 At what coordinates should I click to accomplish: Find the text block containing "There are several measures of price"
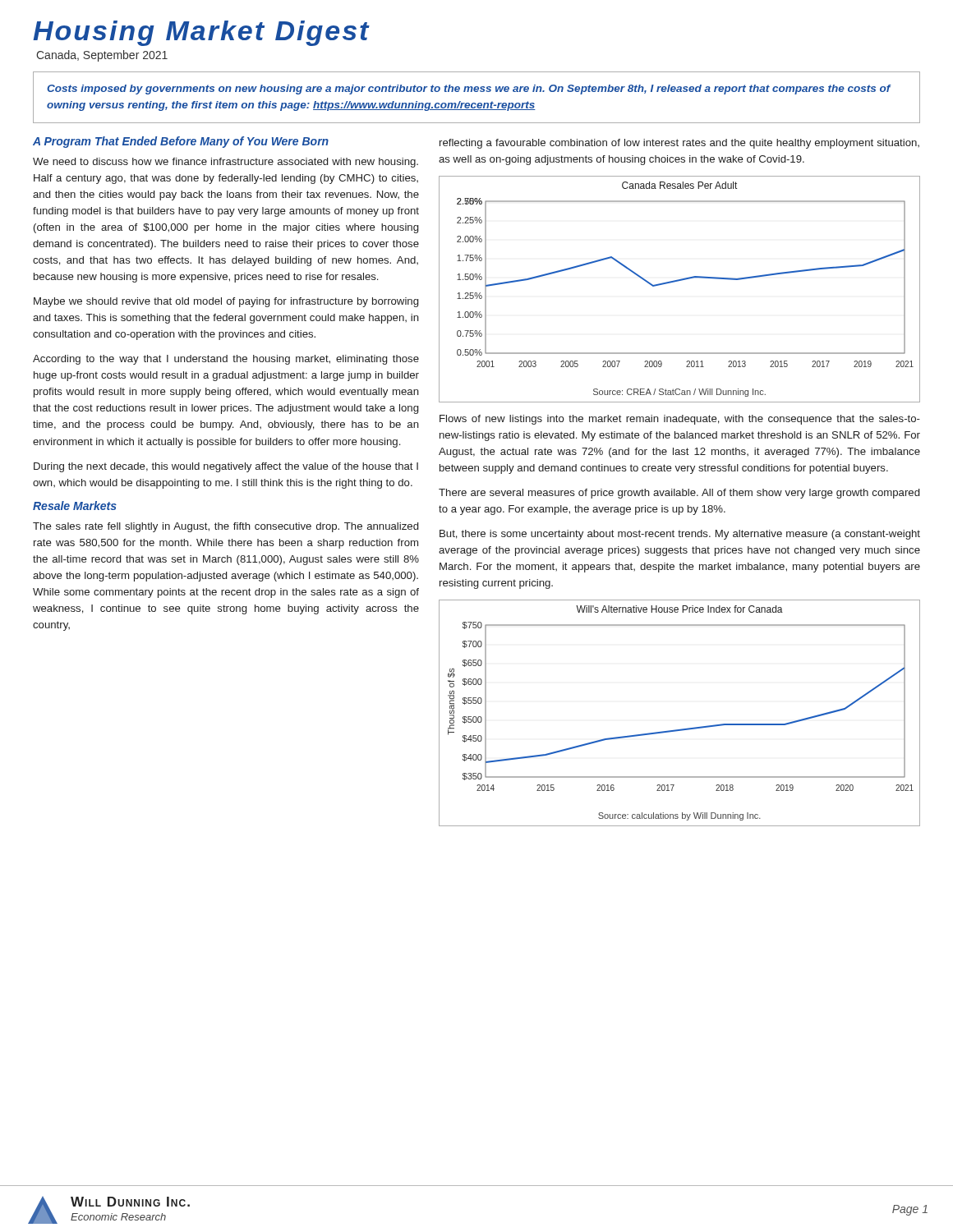click(x=679, y=501)
